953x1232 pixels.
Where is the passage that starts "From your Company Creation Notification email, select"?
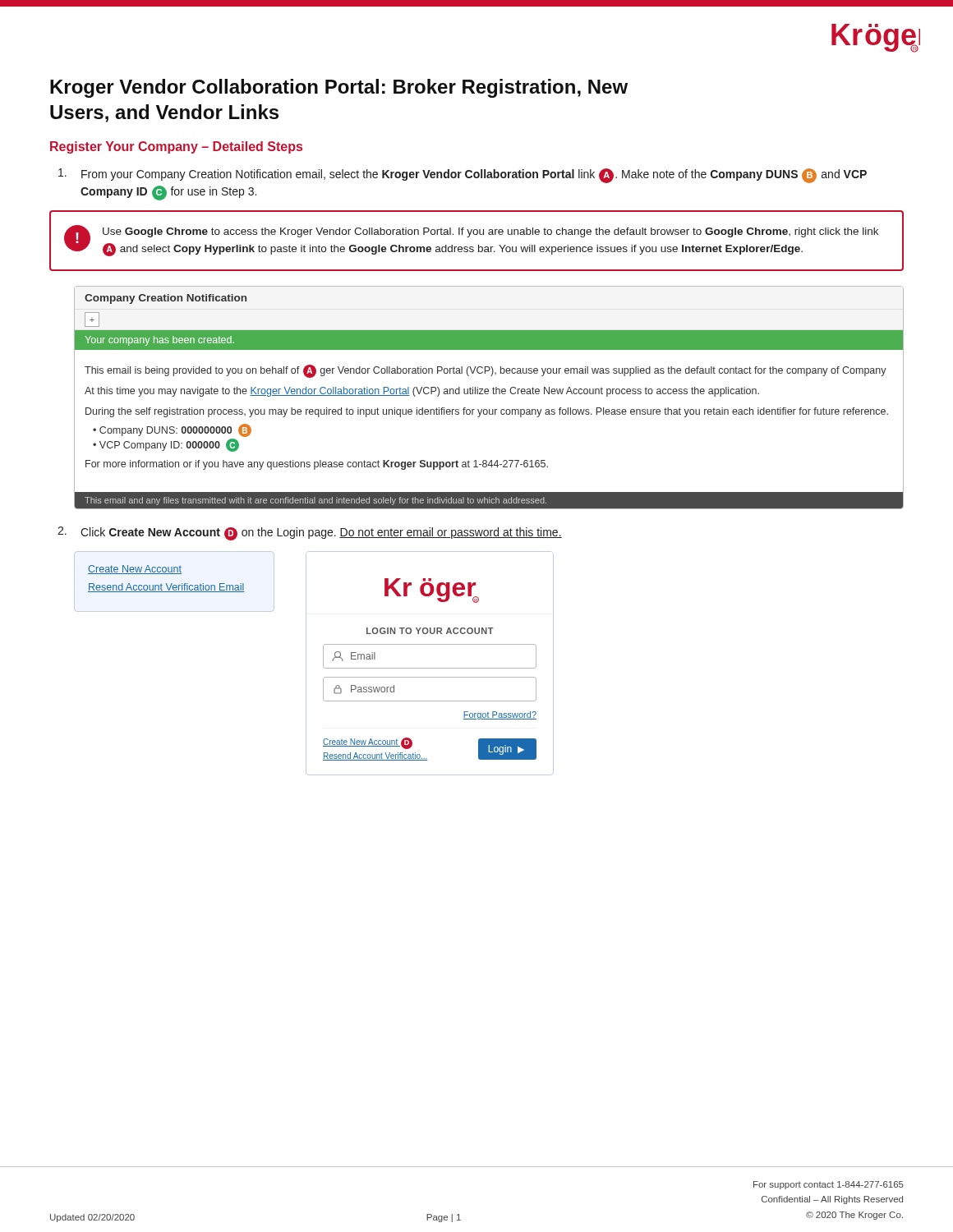481,183
